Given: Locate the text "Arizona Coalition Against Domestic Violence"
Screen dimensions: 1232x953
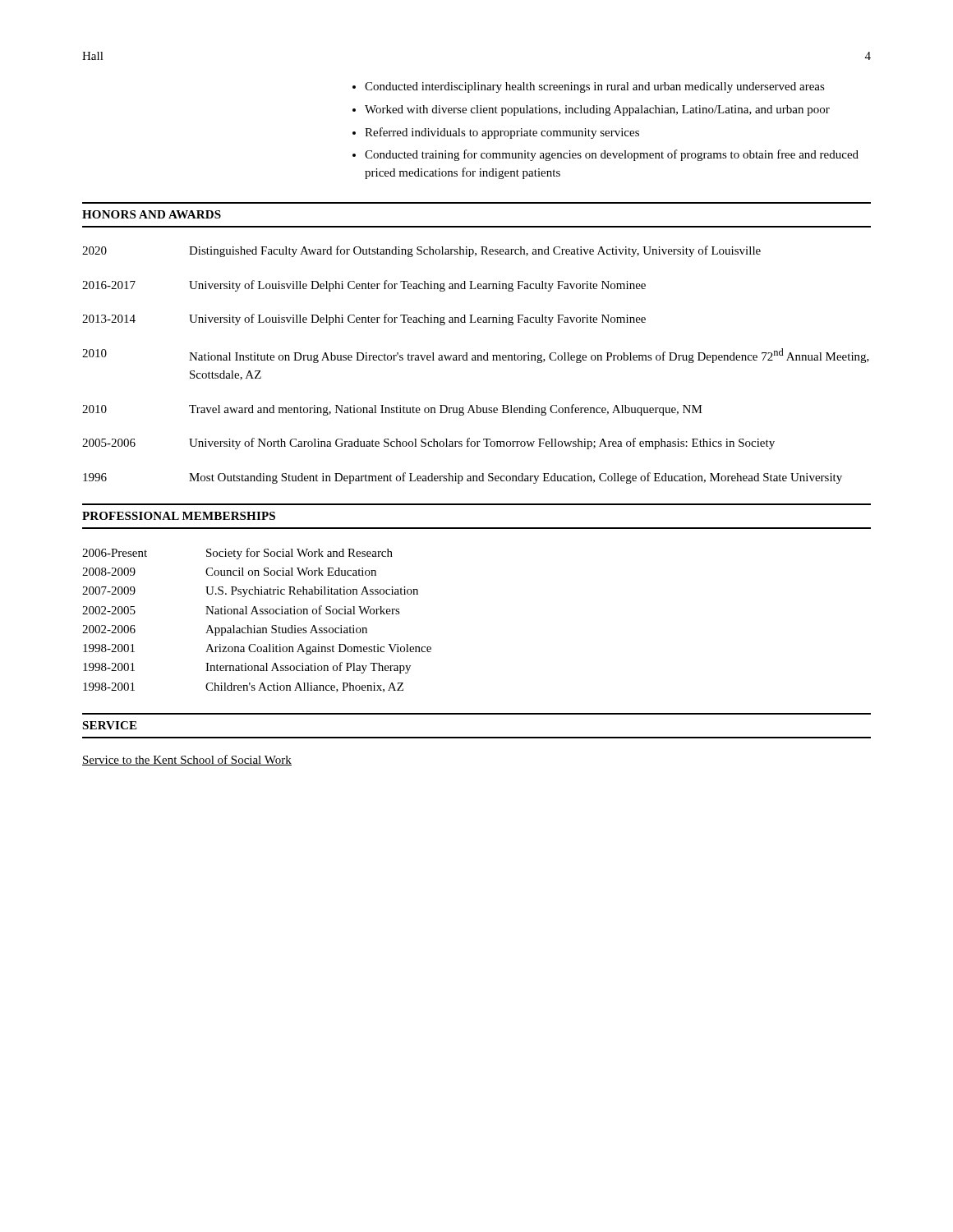Looking at the screenshot, I should click(319, 648).
